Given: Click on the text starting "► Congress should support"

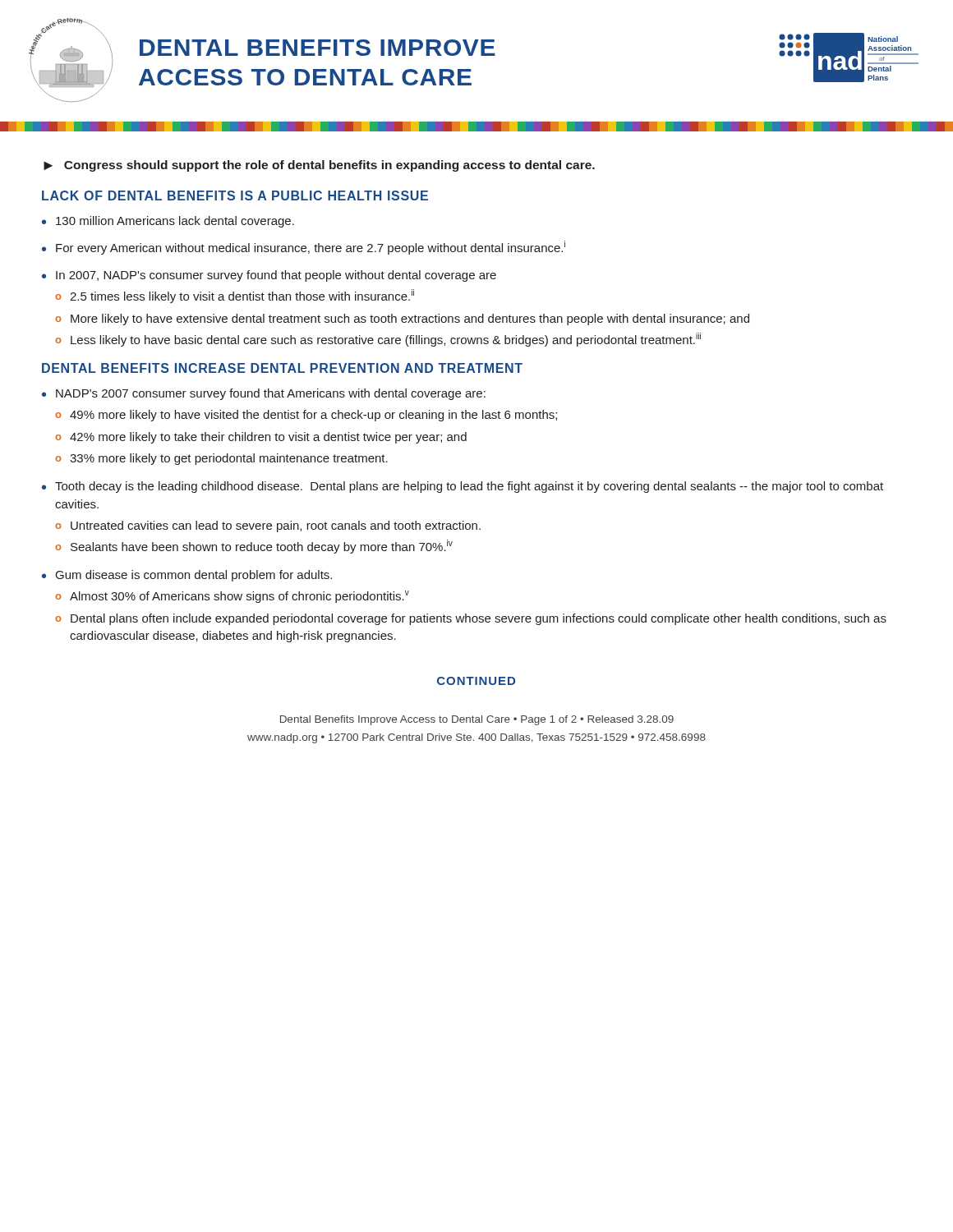Looking at the screenshot, I should [x=318, y=165].
